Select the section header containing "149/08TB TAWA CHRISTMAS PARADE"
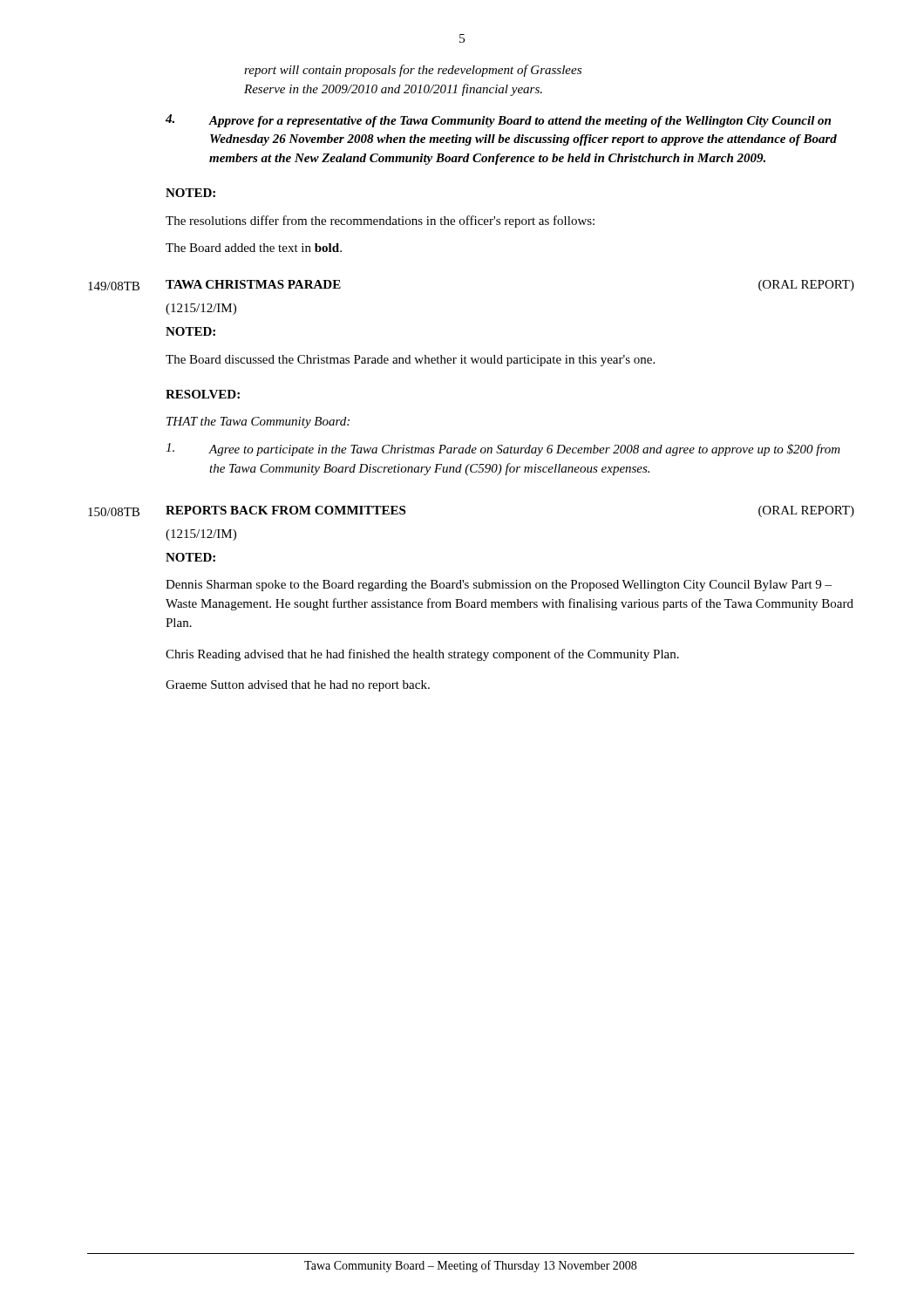 point(120,286)
